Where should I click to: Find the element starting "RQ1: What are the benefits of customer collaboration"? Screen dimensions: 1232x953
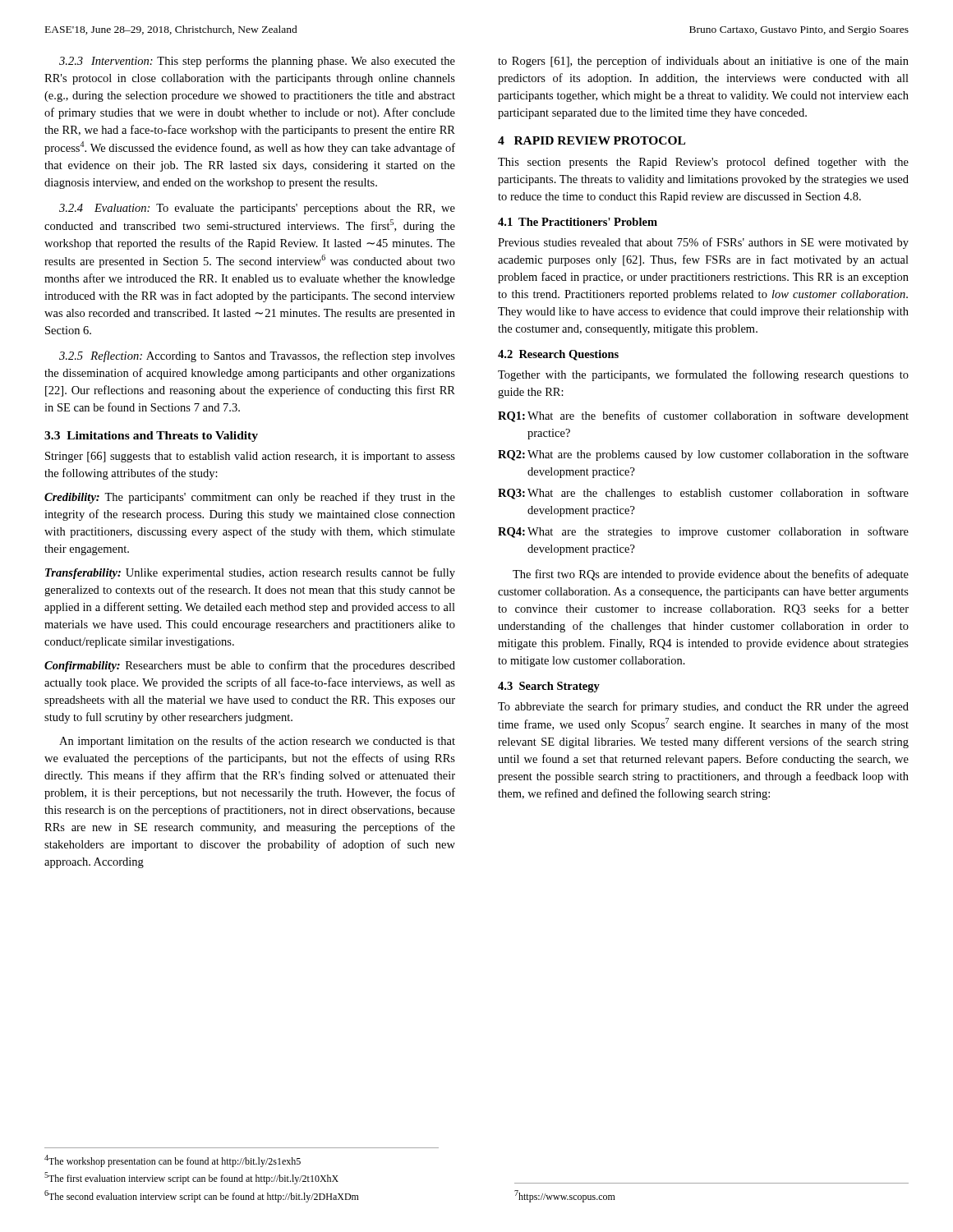pos(703,425)
